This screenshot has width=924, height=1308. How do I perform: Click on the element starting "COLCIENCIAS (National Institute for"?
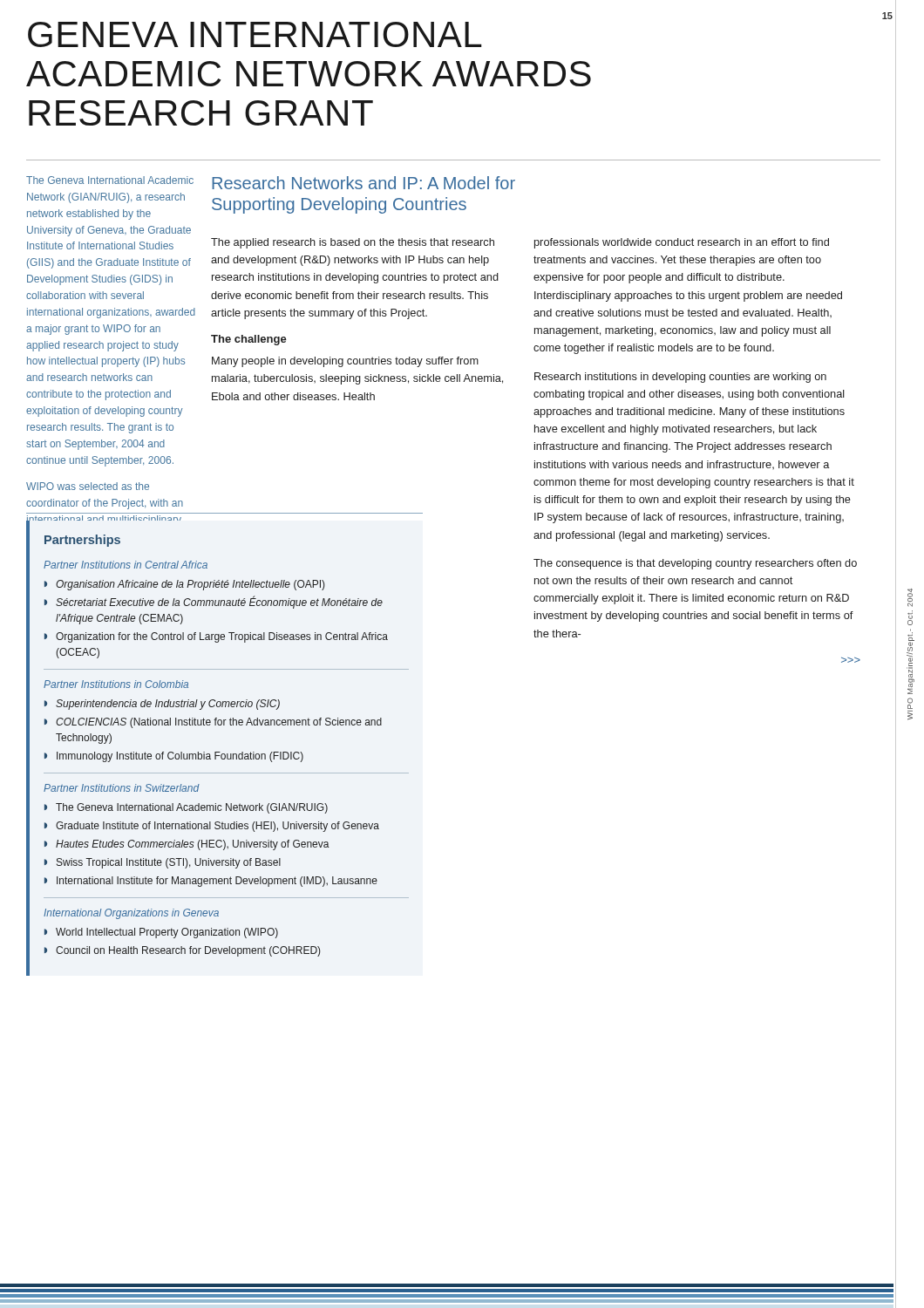219,730
